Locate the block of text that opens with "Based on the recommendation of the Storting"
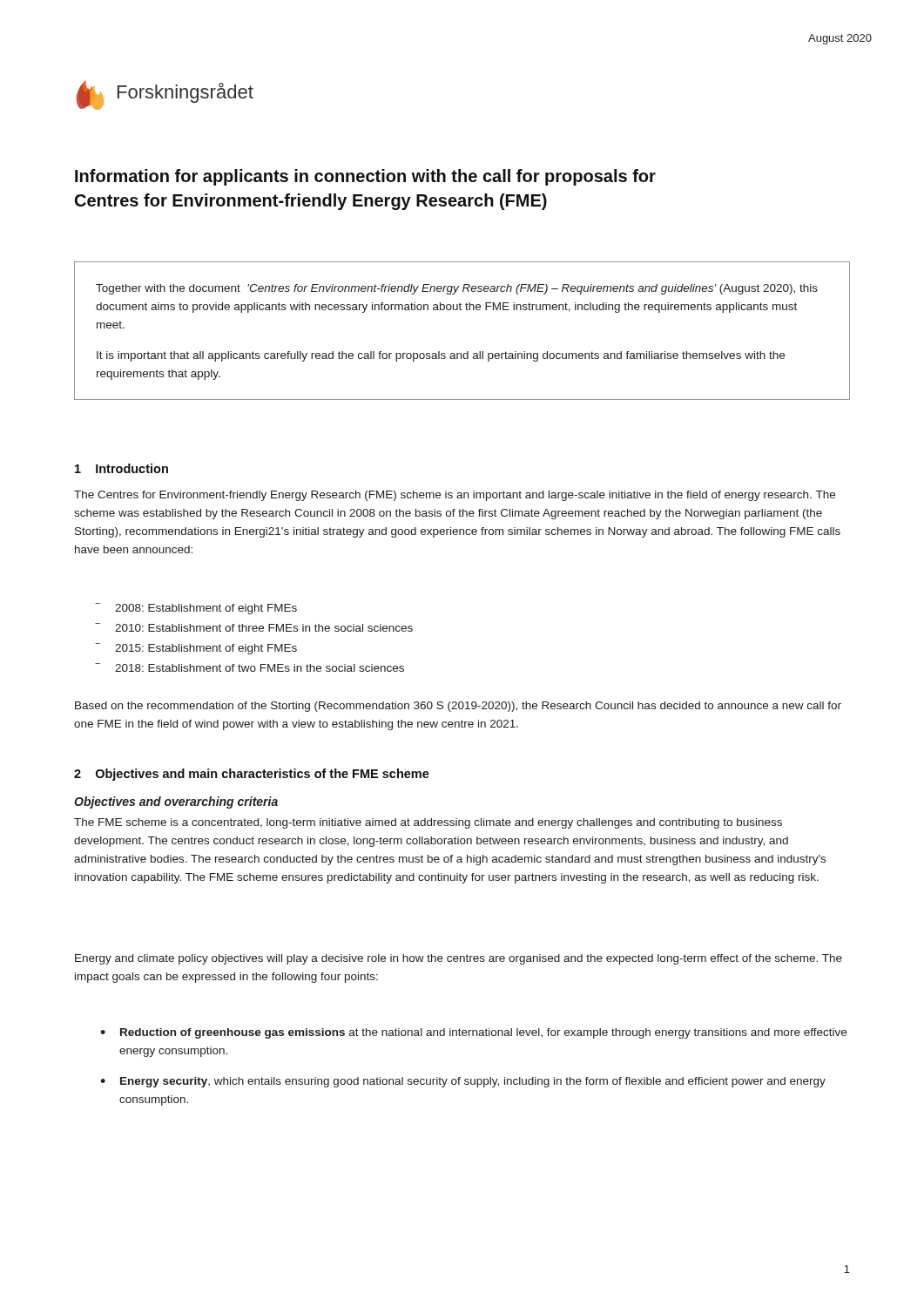Viewport: 924px width, 1307px height. tap(458, 714)
